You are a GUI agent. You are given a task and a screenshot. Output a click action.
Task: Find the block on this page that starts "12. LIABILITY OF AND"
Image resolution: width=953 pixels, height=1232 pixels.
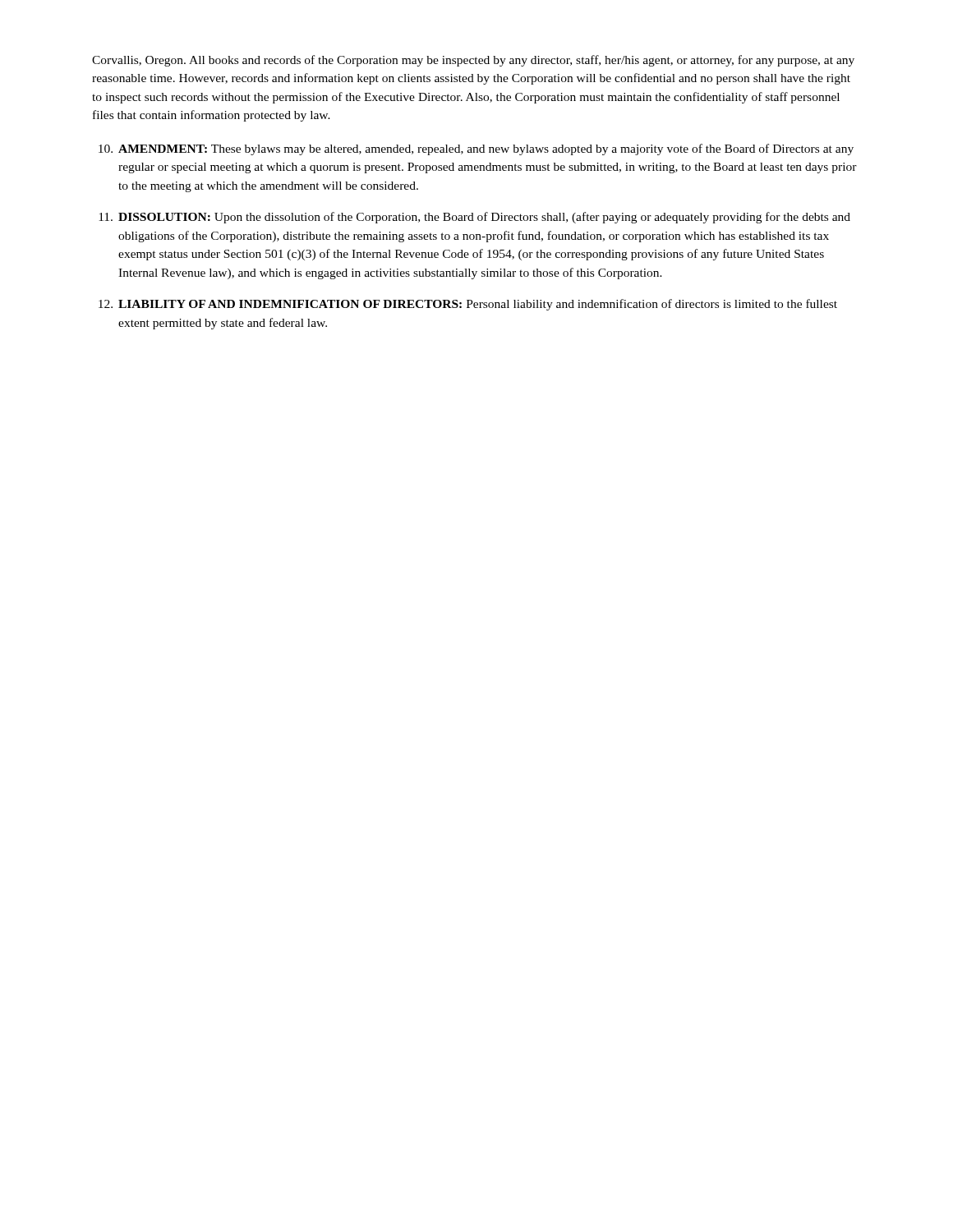pyautogui.click(x=476, y=313)
